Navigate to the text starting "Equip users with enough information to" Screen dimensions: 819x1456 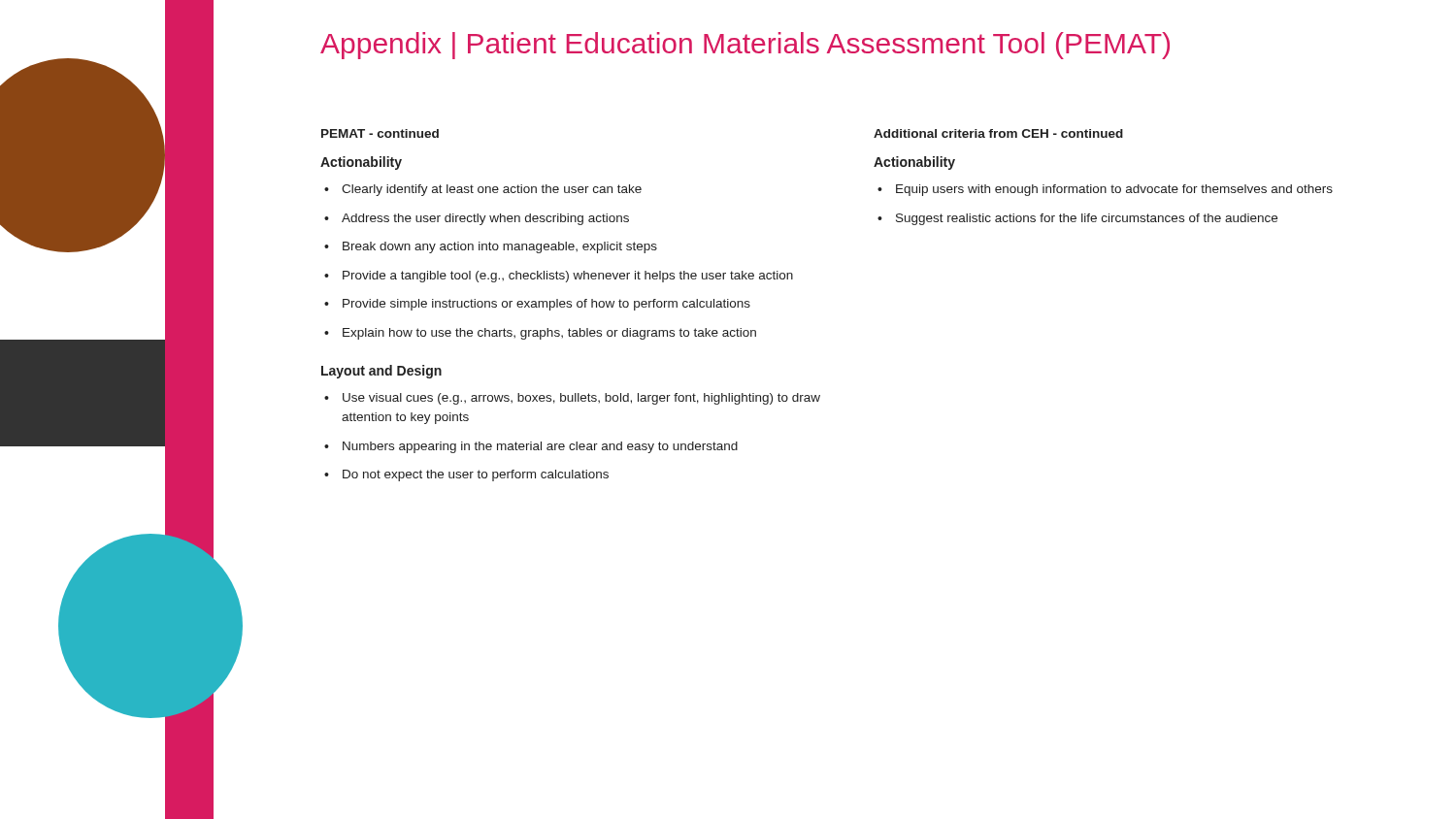1114,189
